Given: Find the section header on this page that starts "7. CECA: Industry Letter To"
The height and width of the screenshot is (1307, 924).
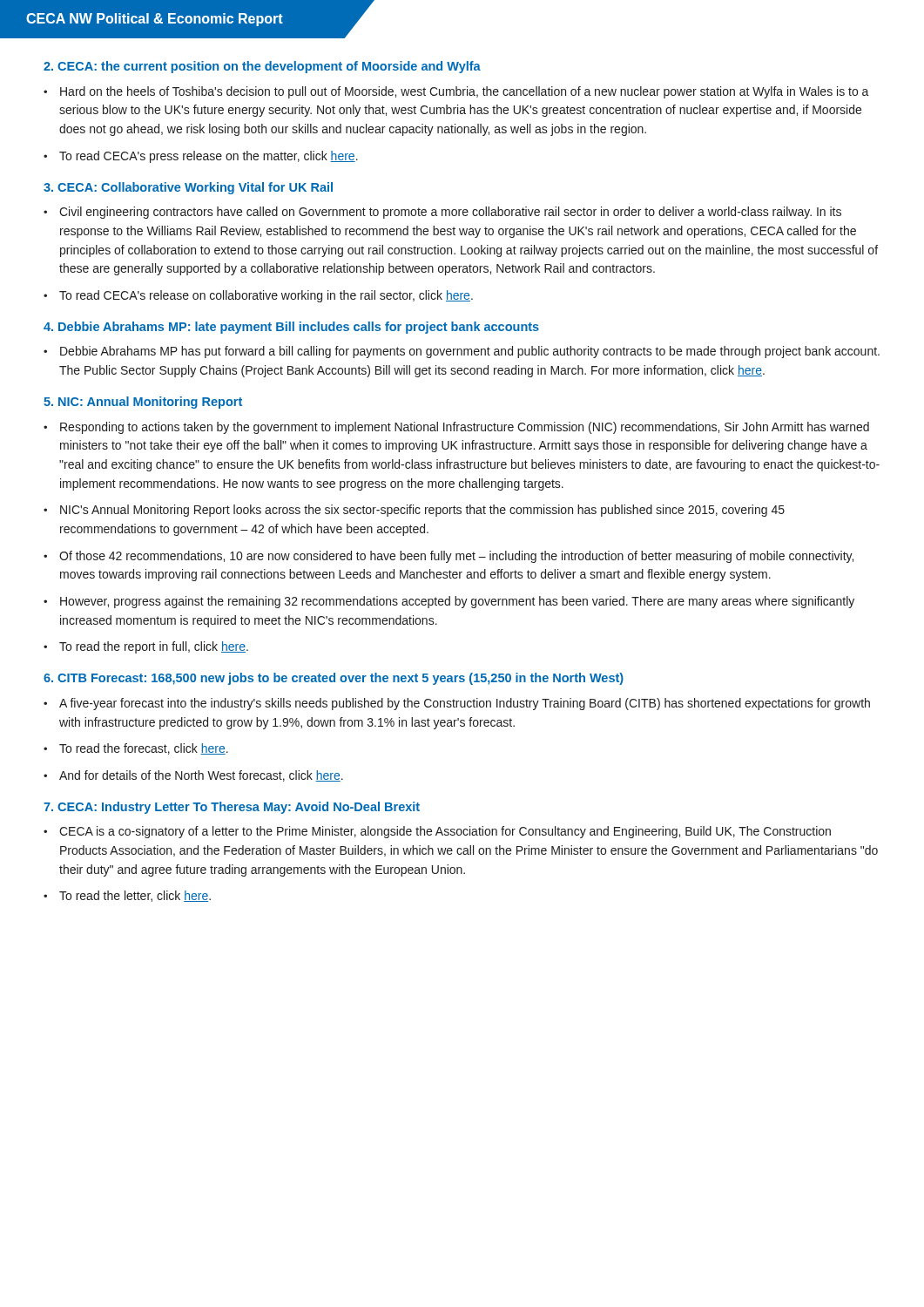Looking at the screenshot, I should coord(232,807).
